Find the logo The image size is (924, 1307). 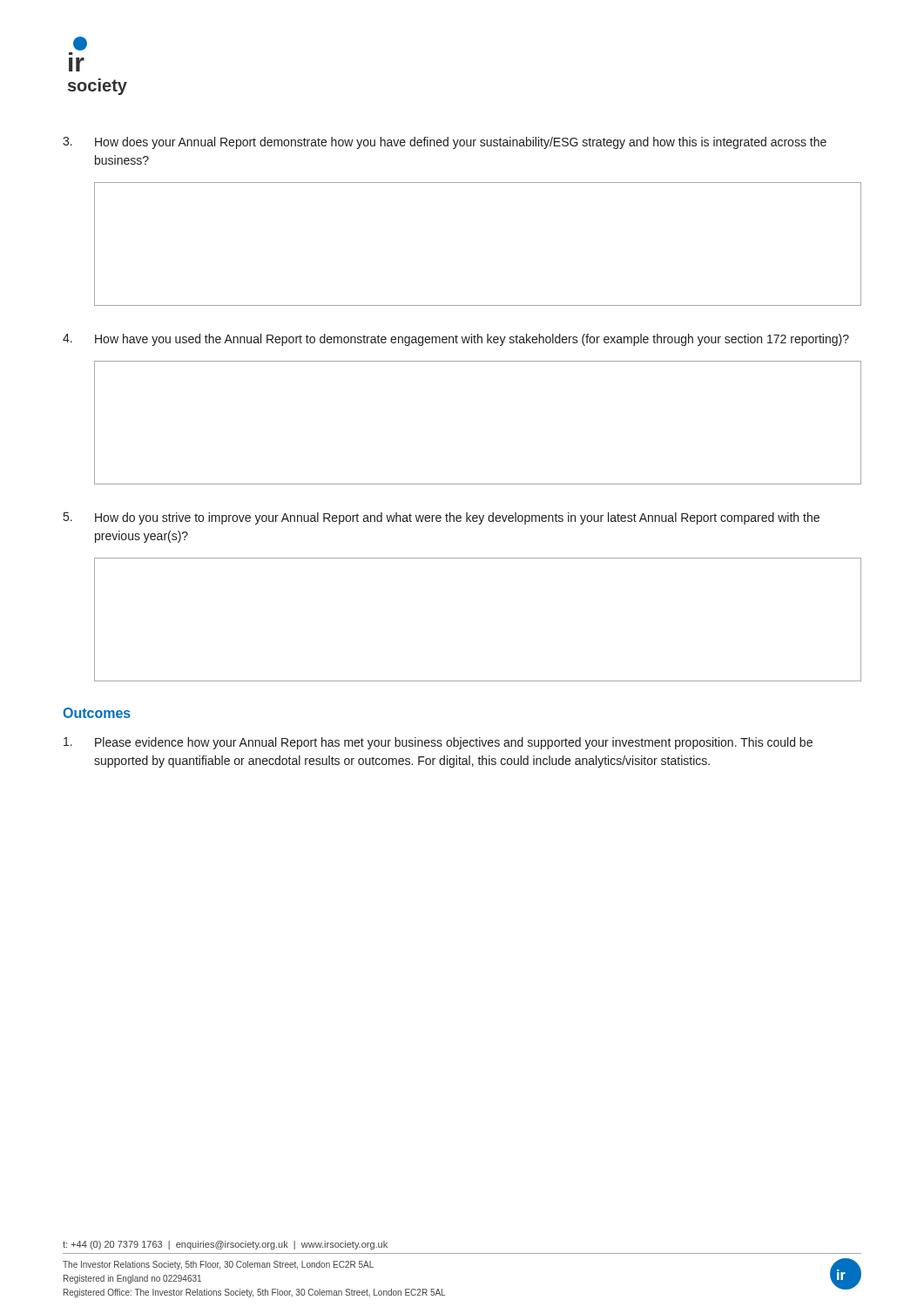[x=462, y=71]
